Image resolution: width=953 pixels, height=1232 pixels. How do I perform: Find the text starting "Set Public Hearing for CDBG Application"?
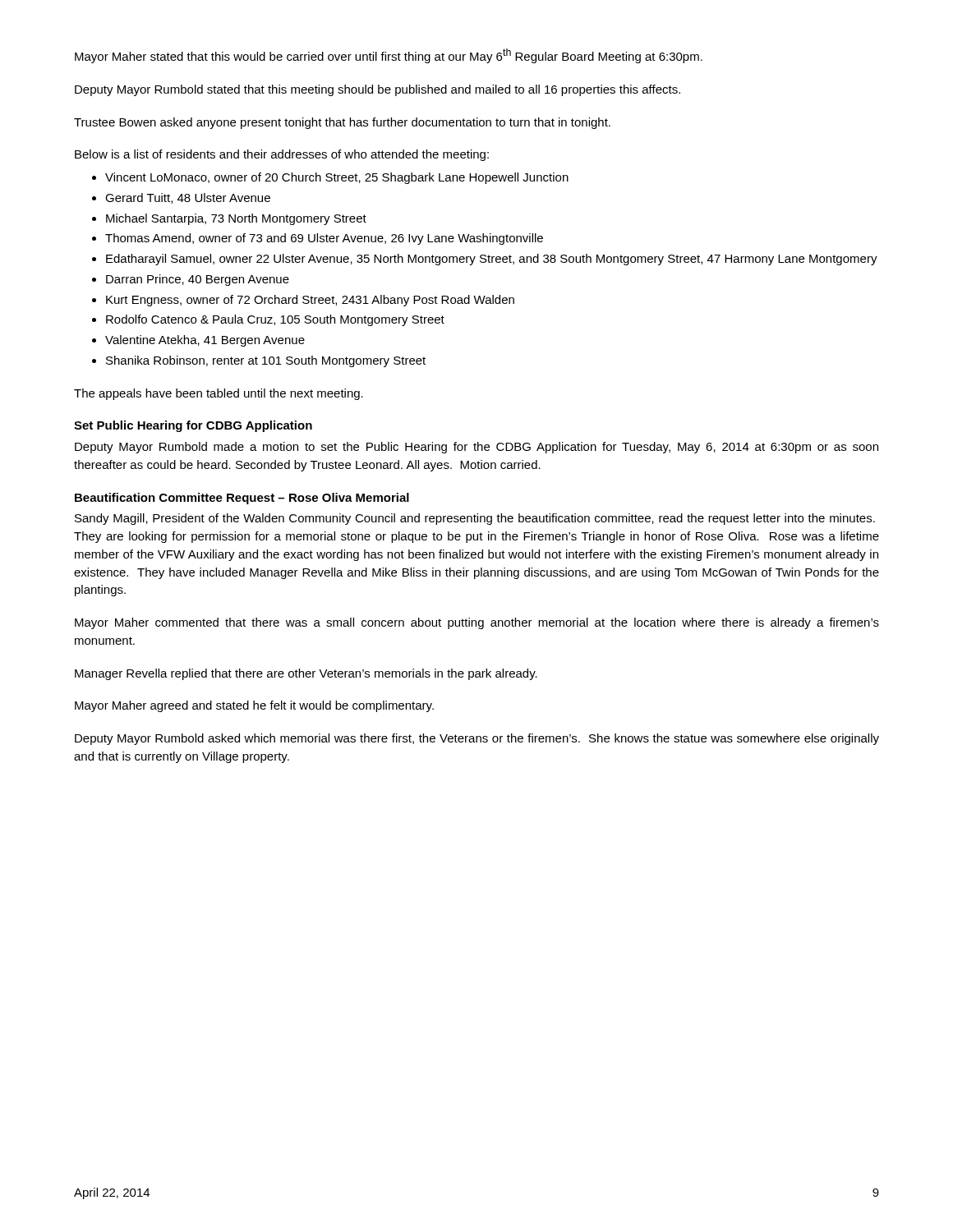[193, 425]
